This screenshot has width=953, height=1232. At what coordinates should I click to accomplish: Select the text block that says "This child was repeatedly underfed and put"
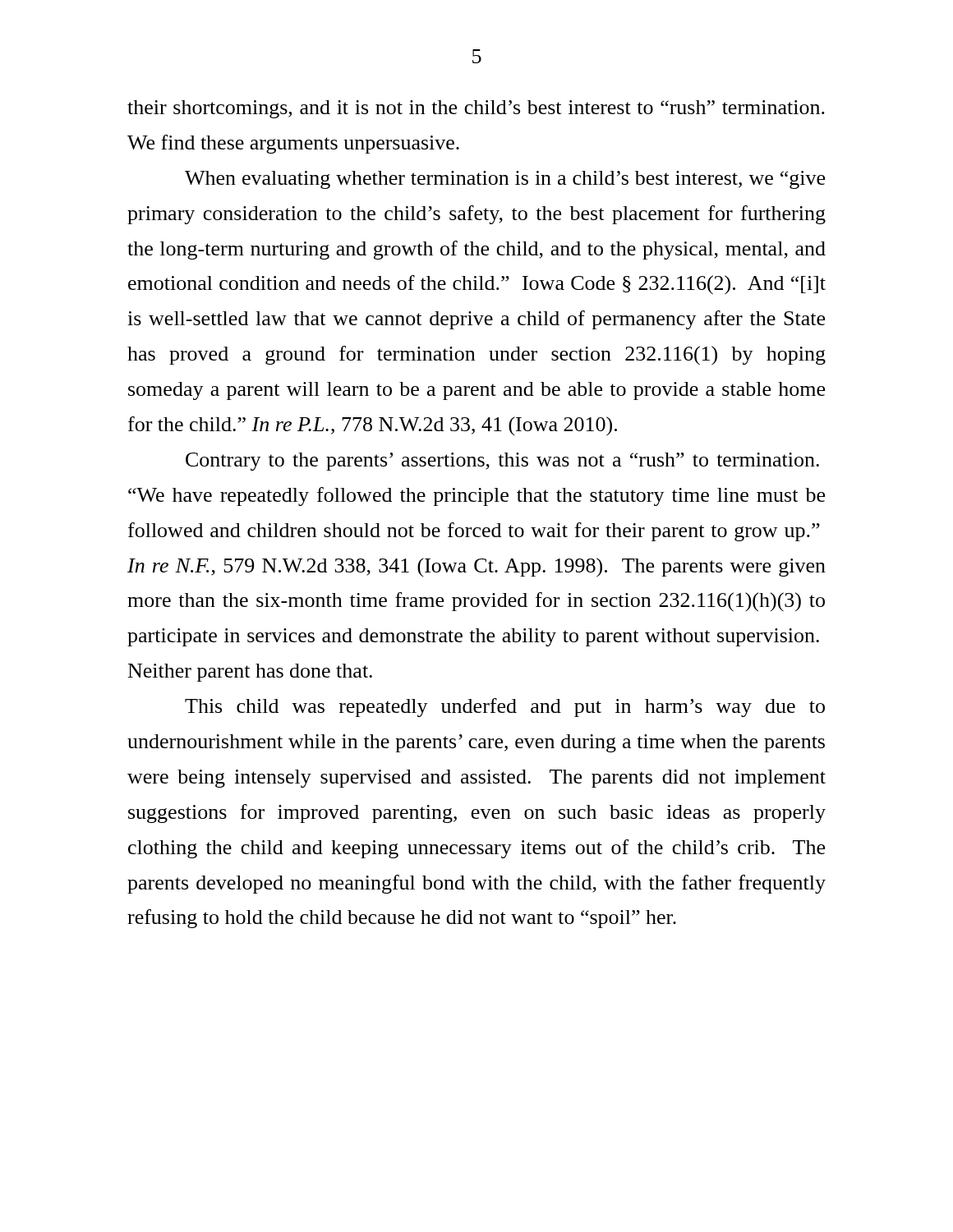pyautogui.click(x=476, y=813)
